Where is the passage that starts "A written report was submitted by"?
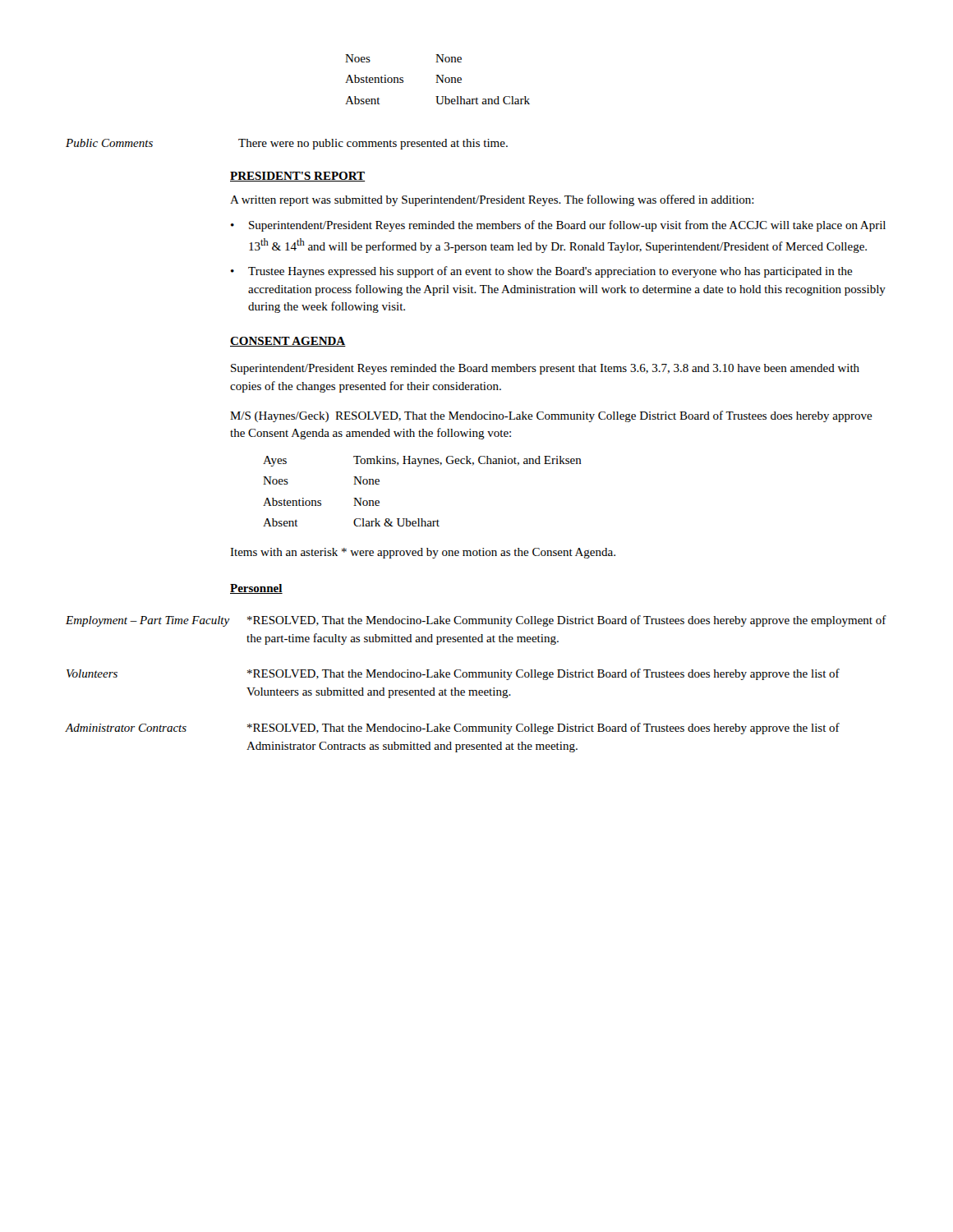Viewport: 953px width, 1232px height. pyautogui.click(x=492, y=199)
